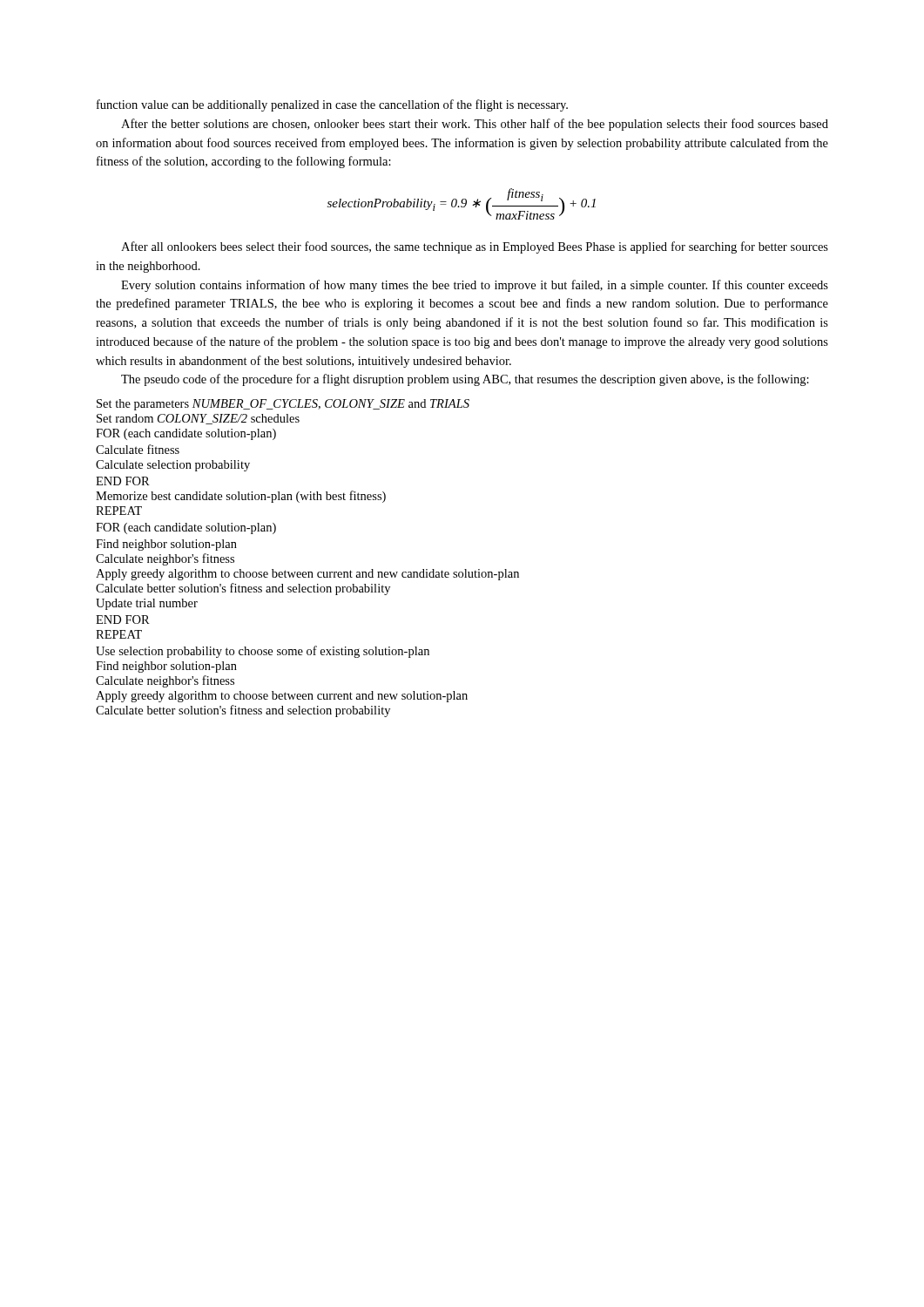924x1307 pixels.
Task: Select the block starting "After the better solutions are"
Action: coord(462,143)
